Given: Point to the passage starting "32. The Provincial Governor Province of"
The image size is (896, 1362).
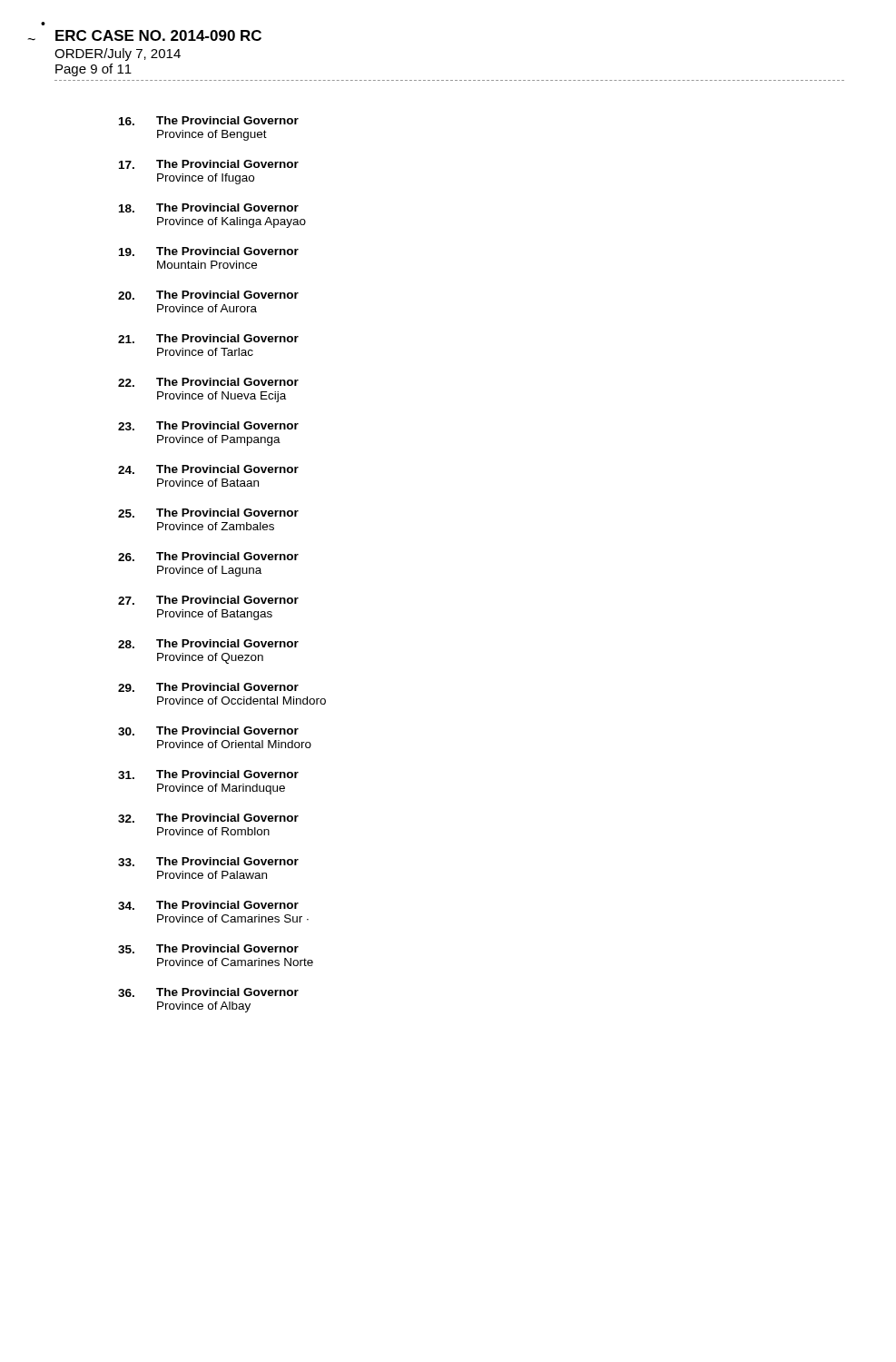Looking at the screenshot, I should tap(208, 824).
